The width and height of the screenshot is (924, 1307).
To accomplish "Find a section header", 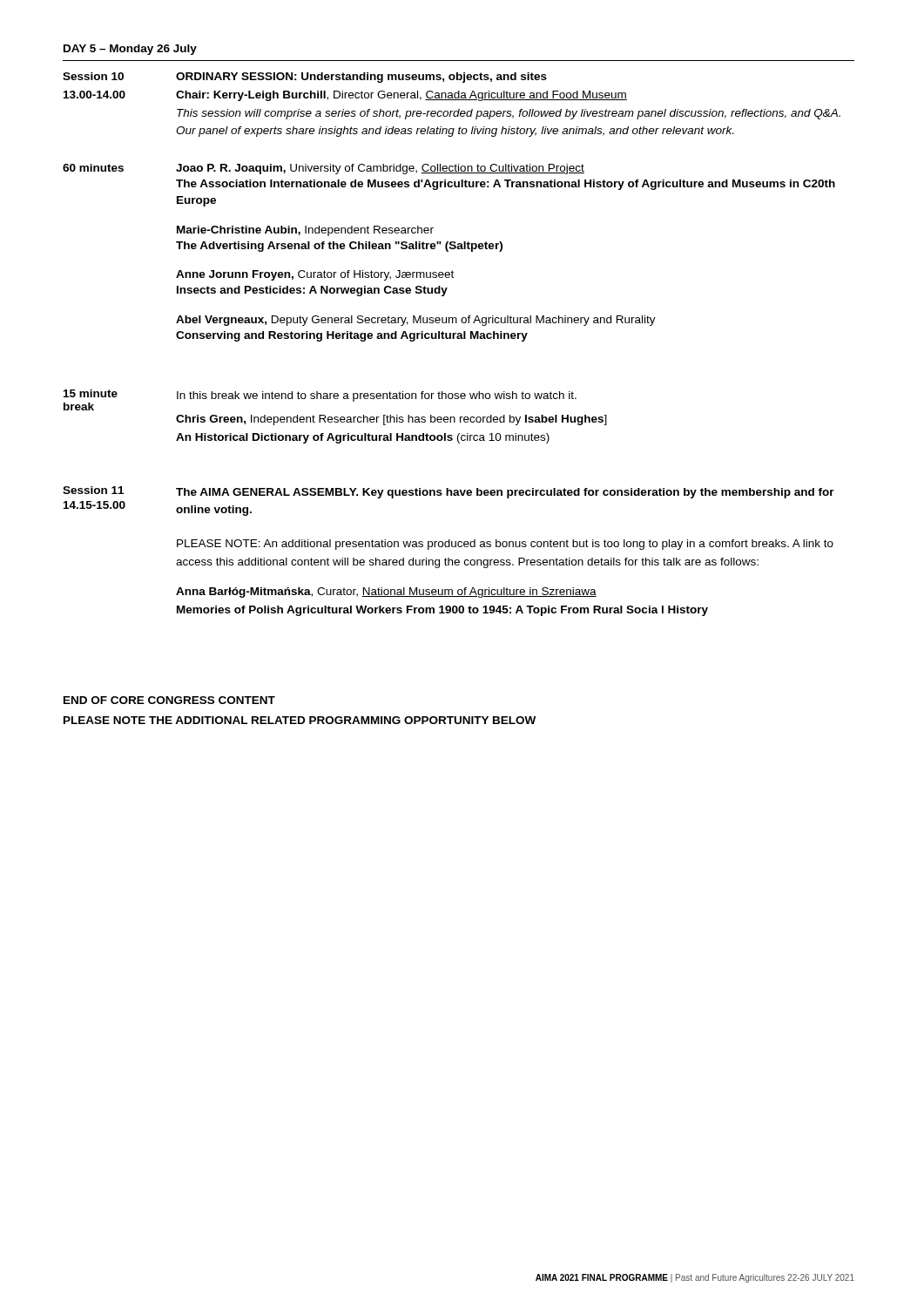I will [x=130, y=48].
